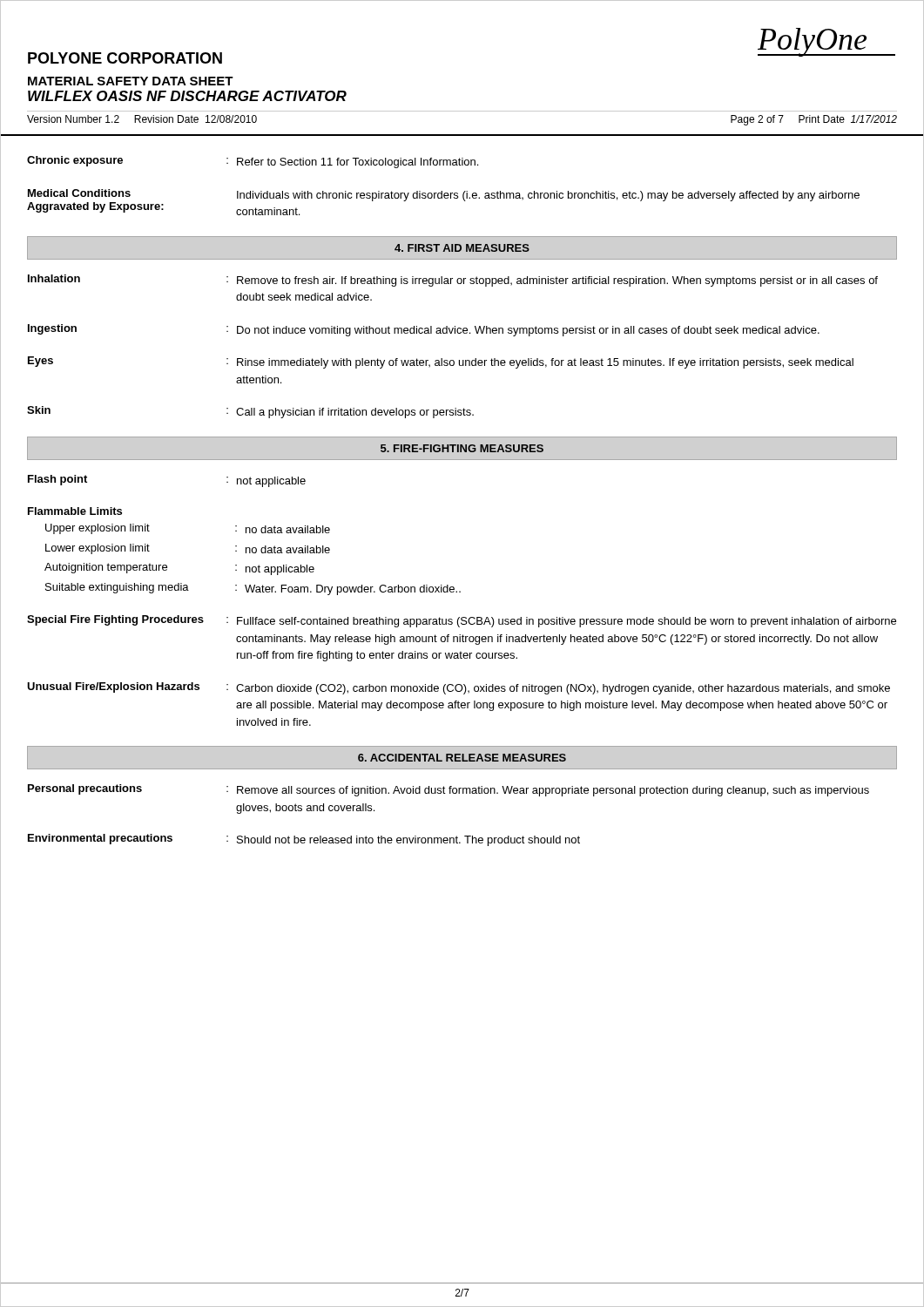This screenshot has width=924, height=1307.
Task: Find the title that reads "POLYONE CORPORATION"
Action: 125,58
